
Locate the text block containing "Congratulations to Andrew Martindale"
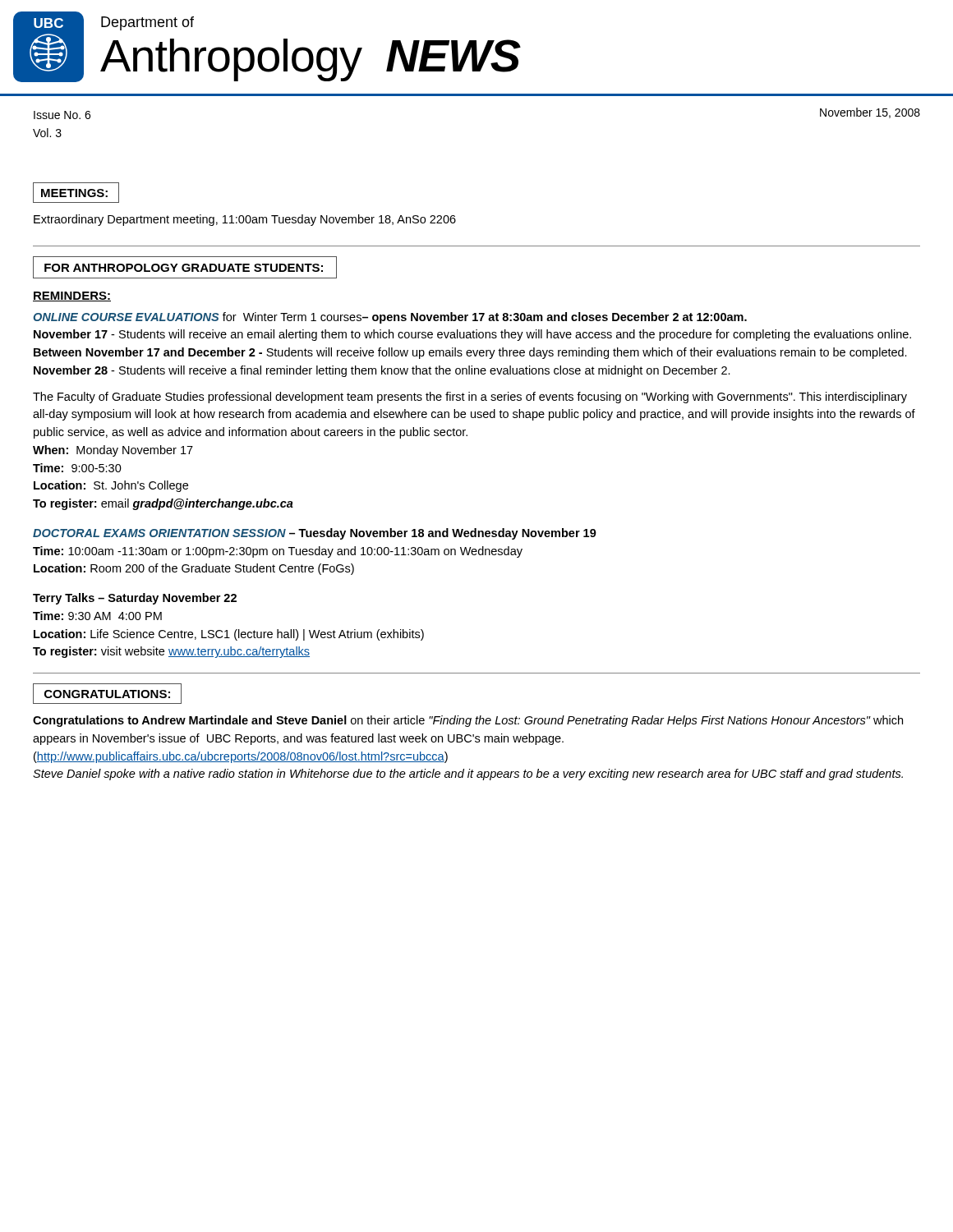coord(469,747)
